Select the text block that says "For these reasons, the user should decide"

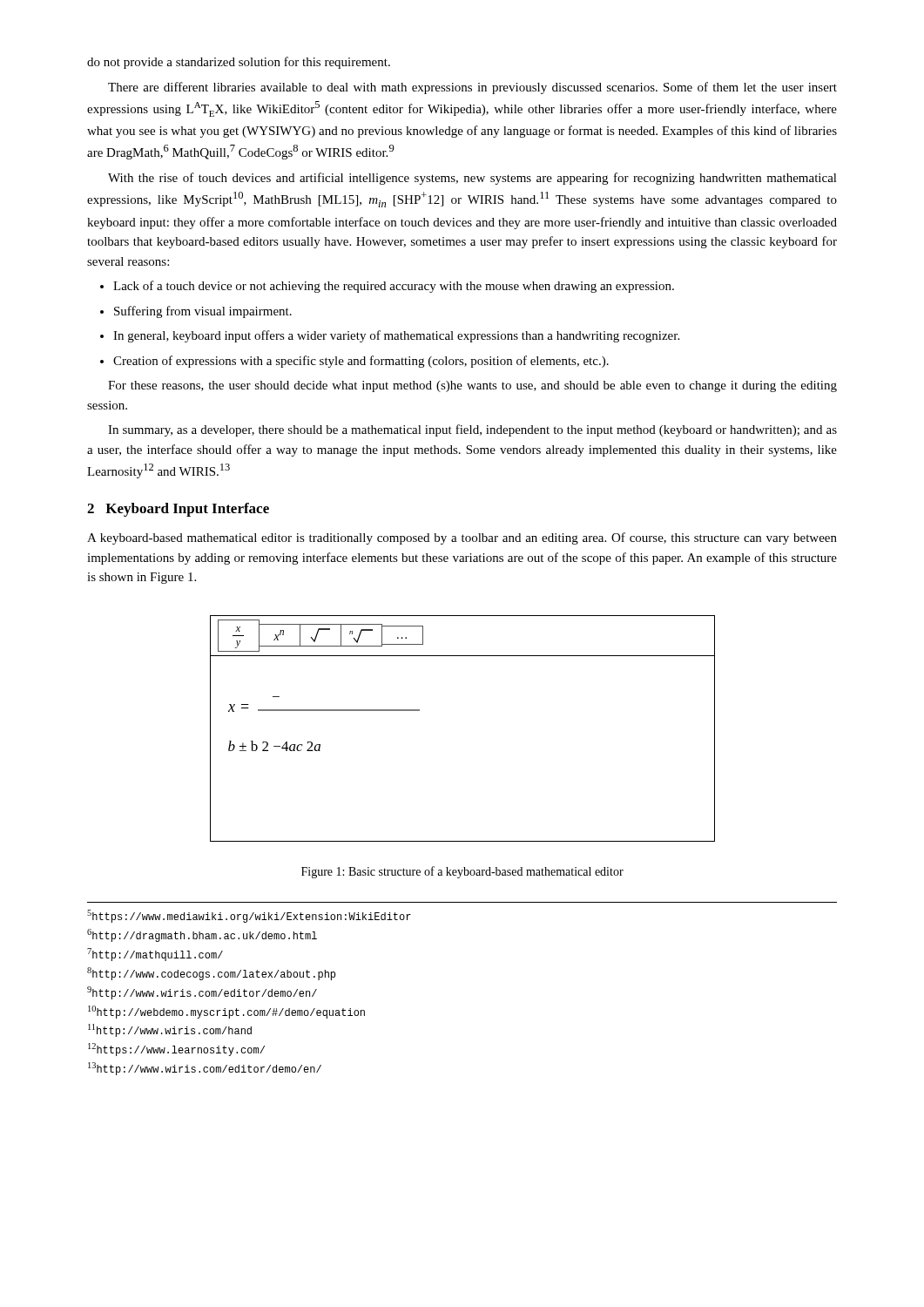point(462,395)
